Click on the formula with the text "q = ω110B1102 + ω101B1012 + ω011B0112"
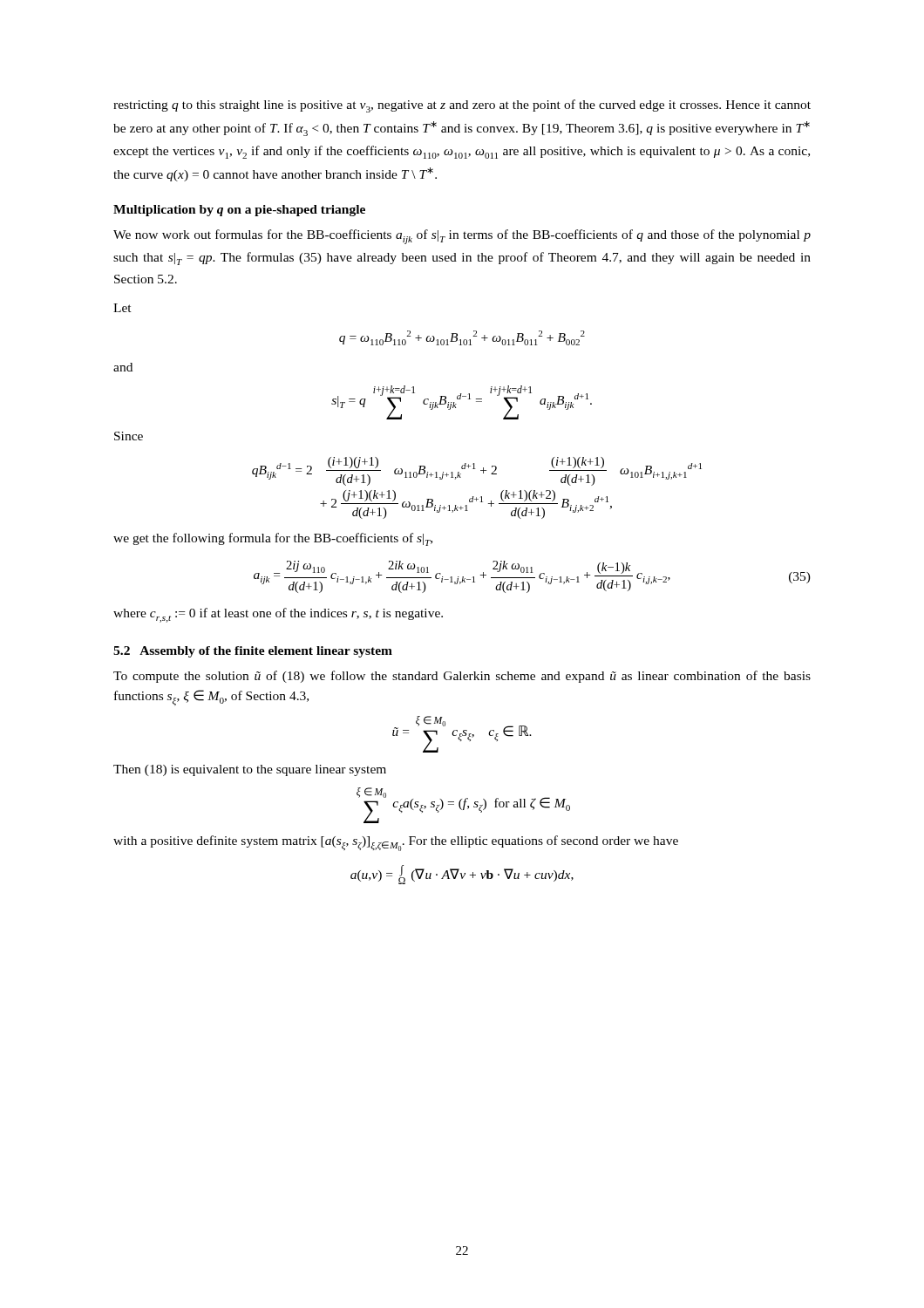Viewport: 924px width, 1308px height. (x=462, y=337)
